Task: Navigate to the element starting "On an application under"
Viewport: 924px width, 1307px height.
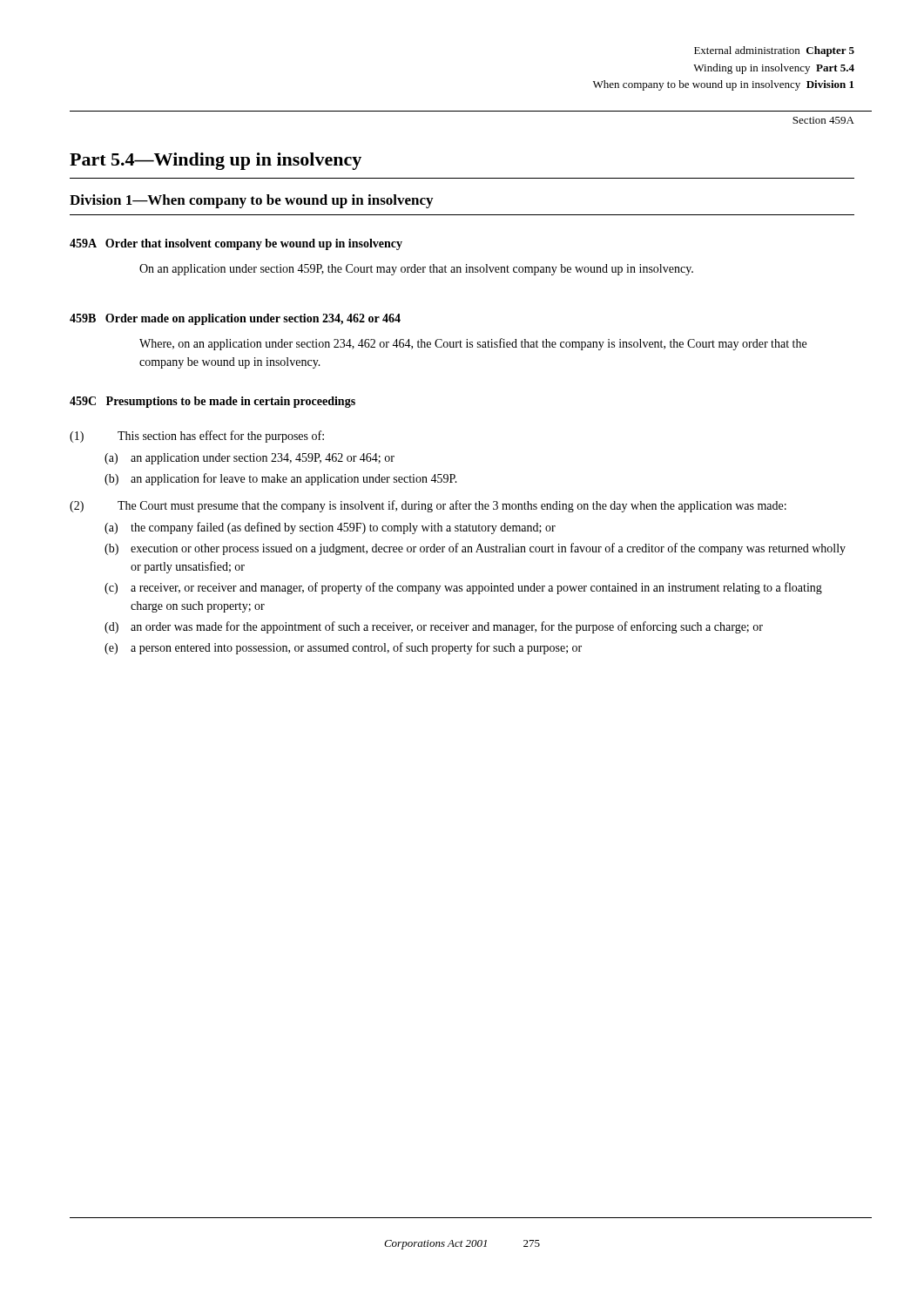Action: point(417,269)
